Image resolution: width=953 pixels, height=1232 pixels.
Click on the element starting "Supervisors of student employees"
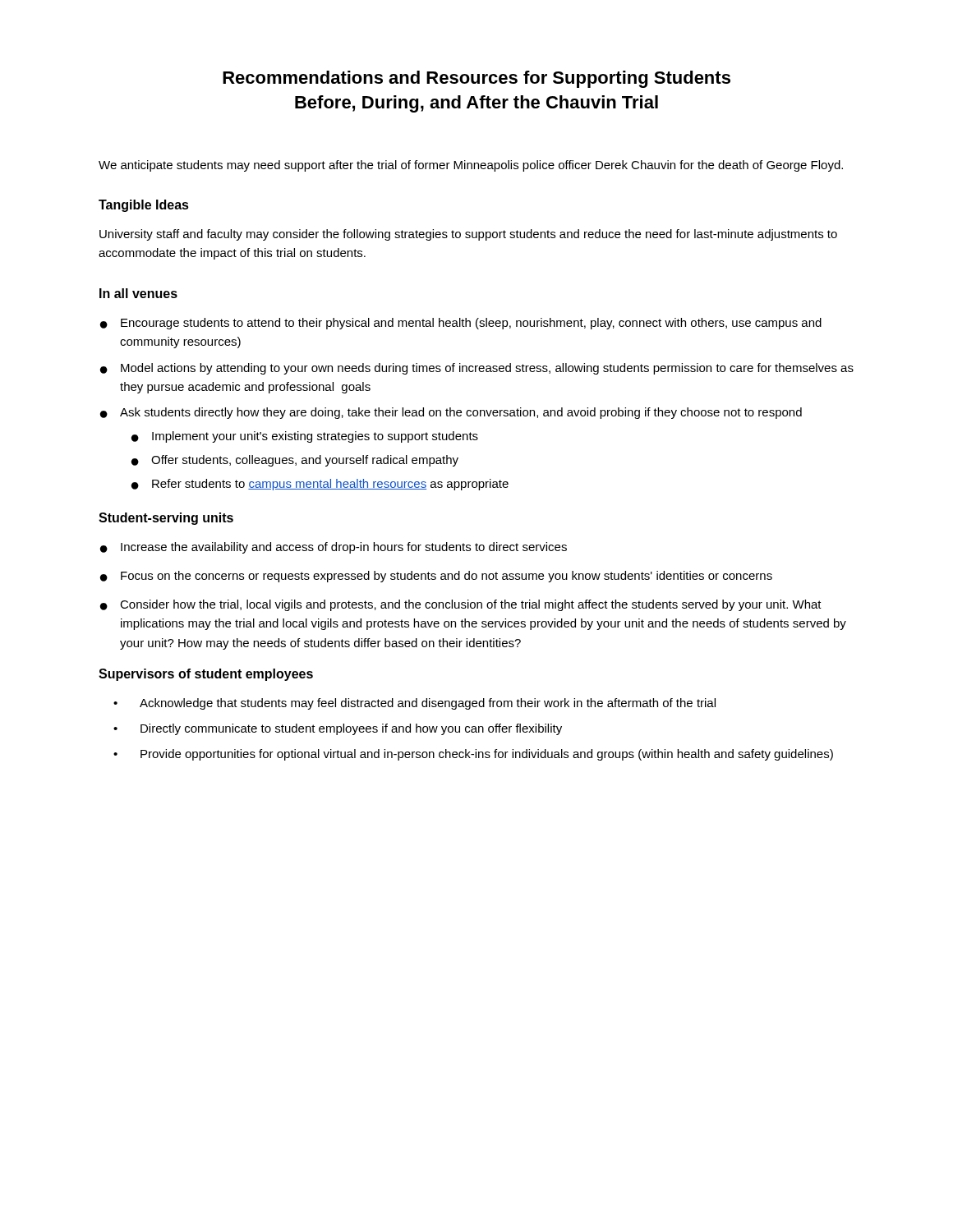[x=206, y=674]
